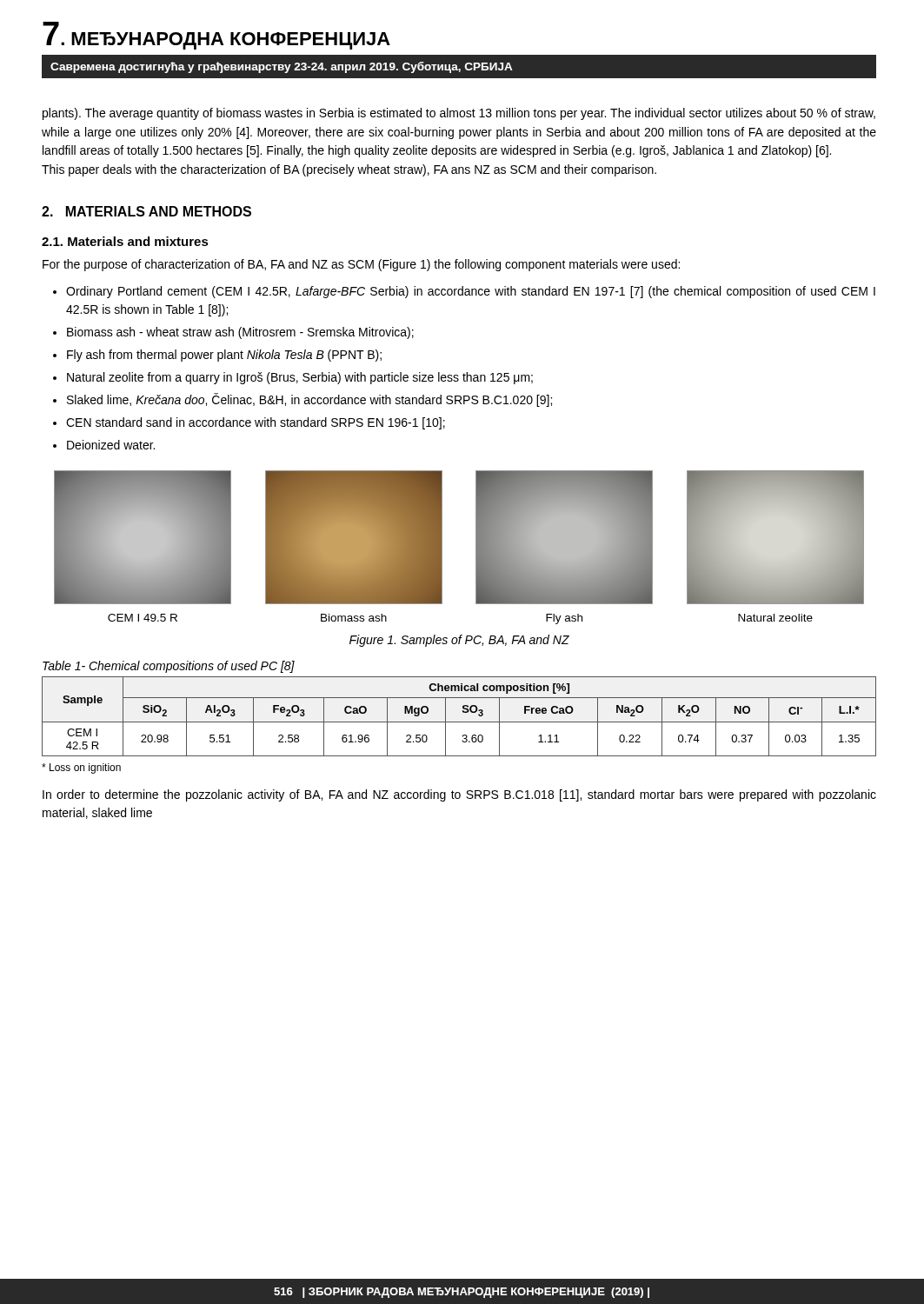Find the list item that reads "Deionized water."

(111, 446)
